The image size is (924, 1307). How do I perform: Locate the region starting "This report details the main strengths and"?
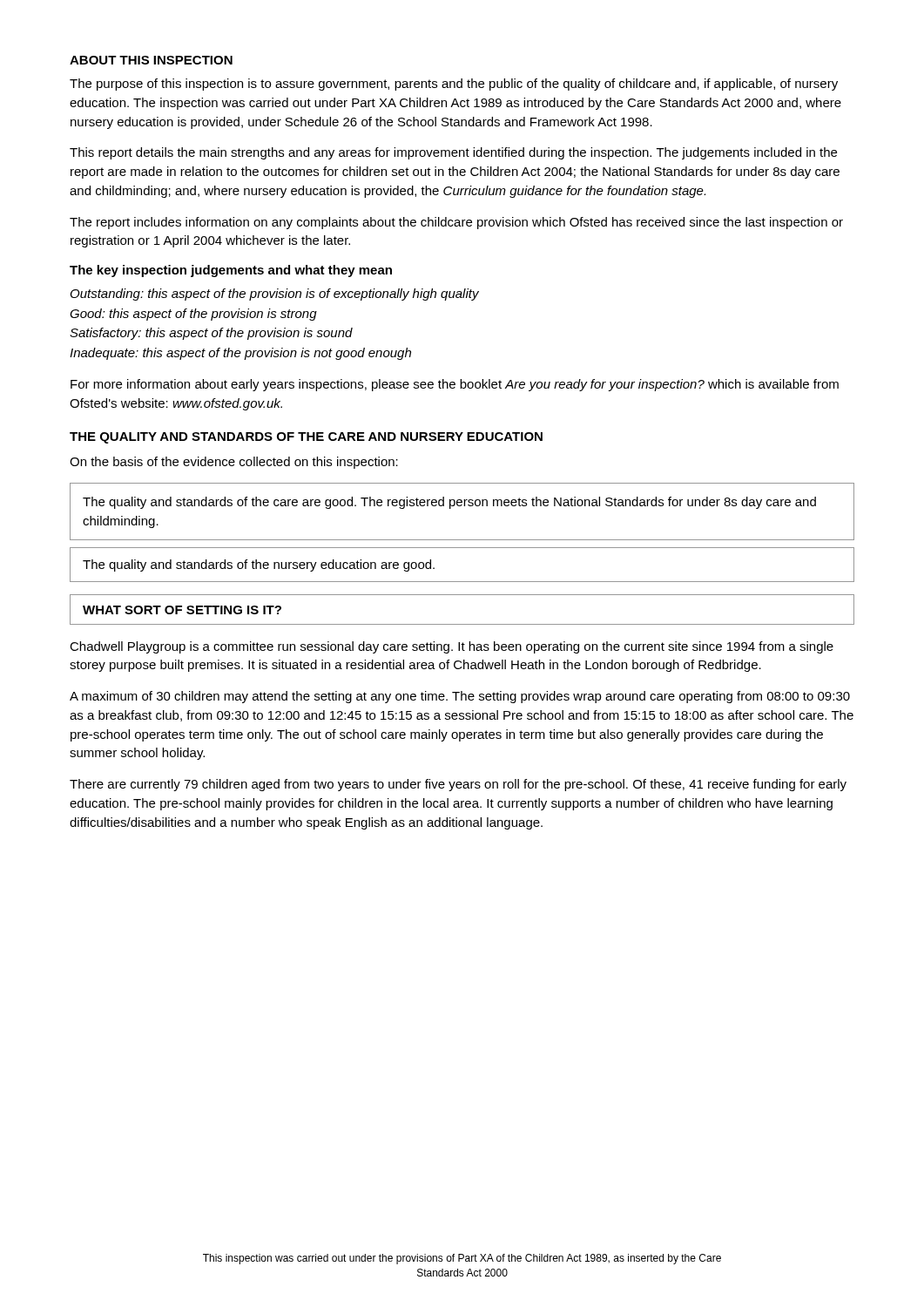coord(462,172)
